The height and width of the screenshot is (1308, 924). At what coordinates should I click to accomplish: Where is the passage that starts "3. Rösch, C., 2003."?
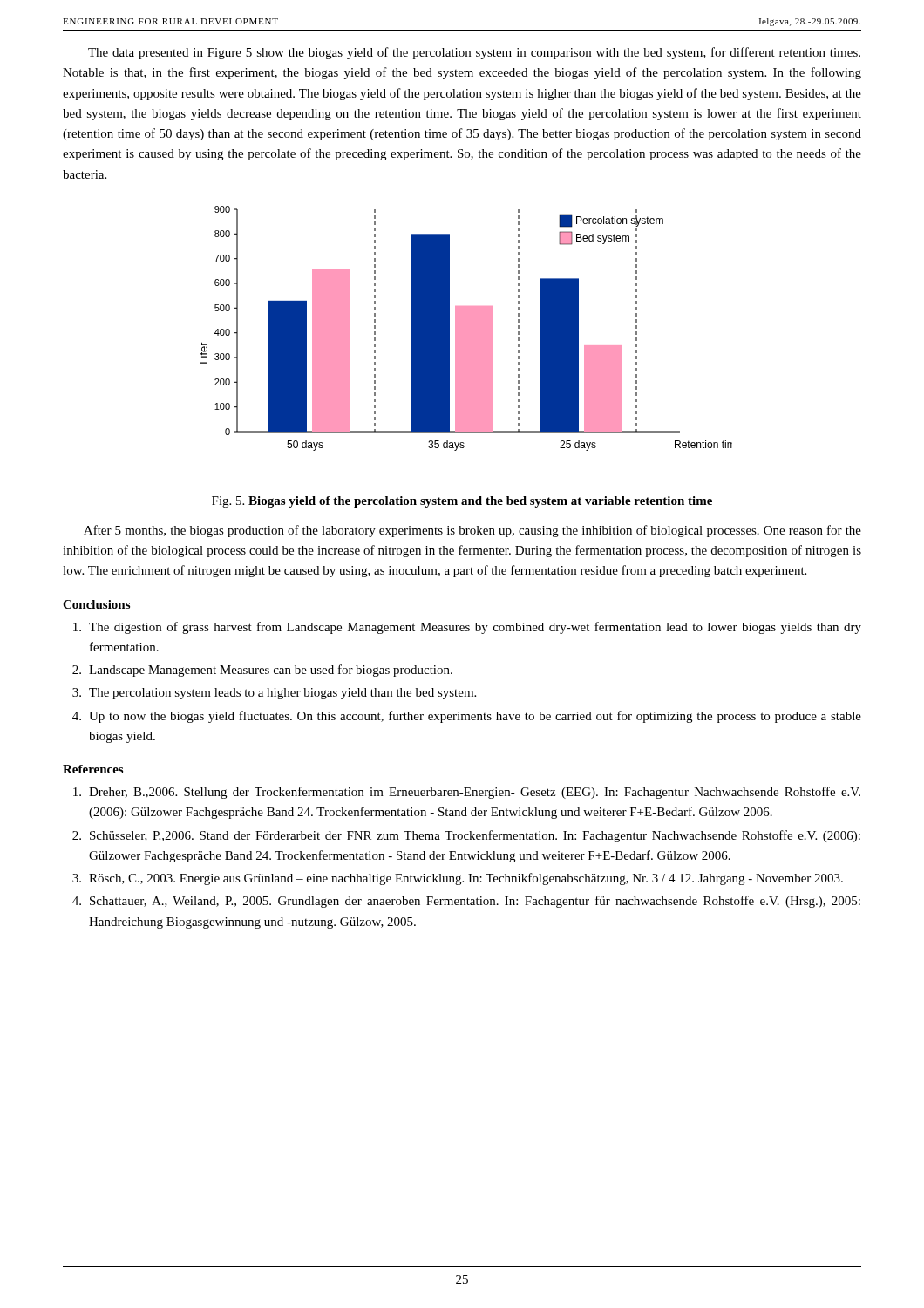462,879
